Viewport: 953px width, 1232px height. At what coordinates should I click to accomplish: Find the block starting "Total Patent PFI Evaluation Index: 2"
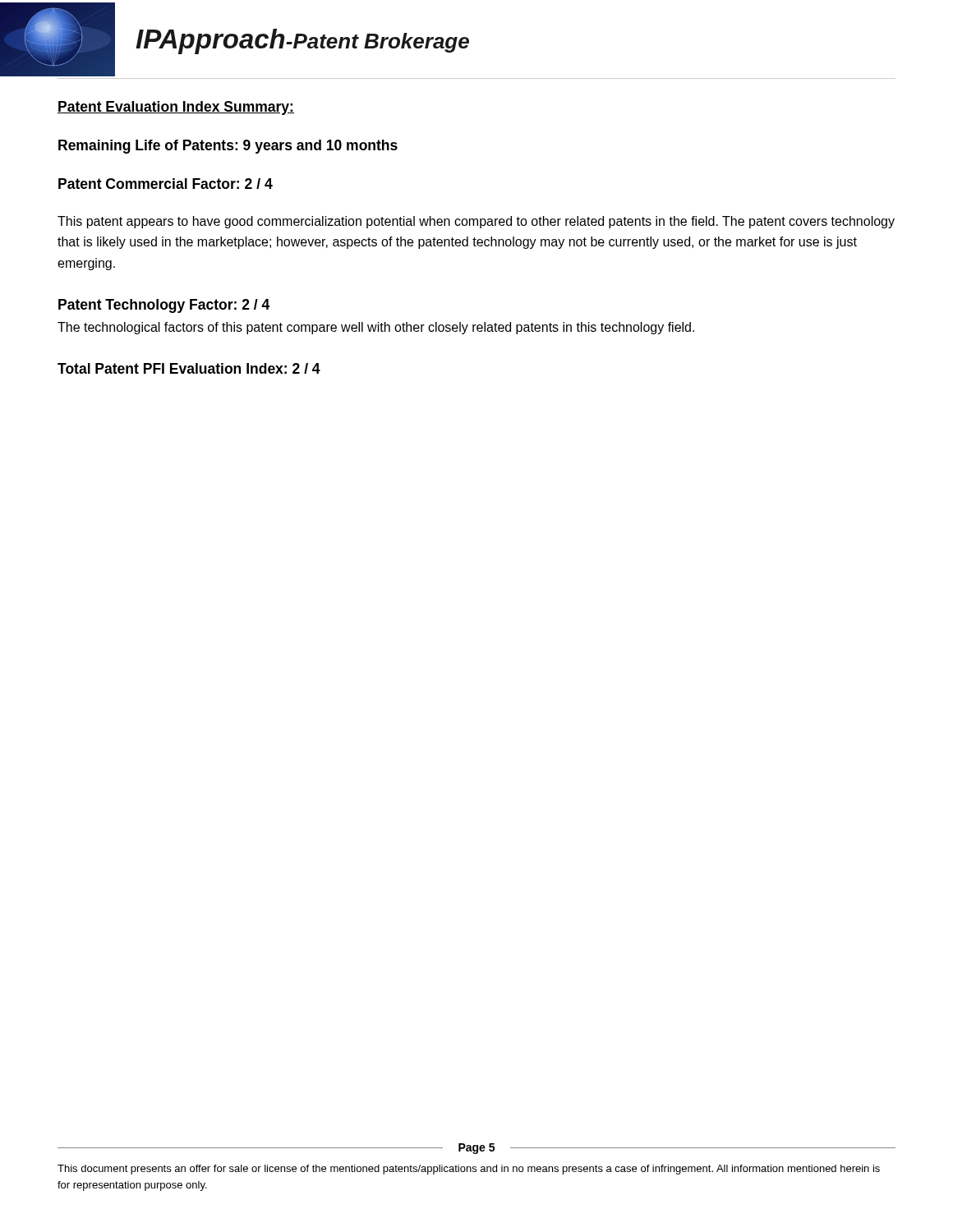click(x=189, y=369)
